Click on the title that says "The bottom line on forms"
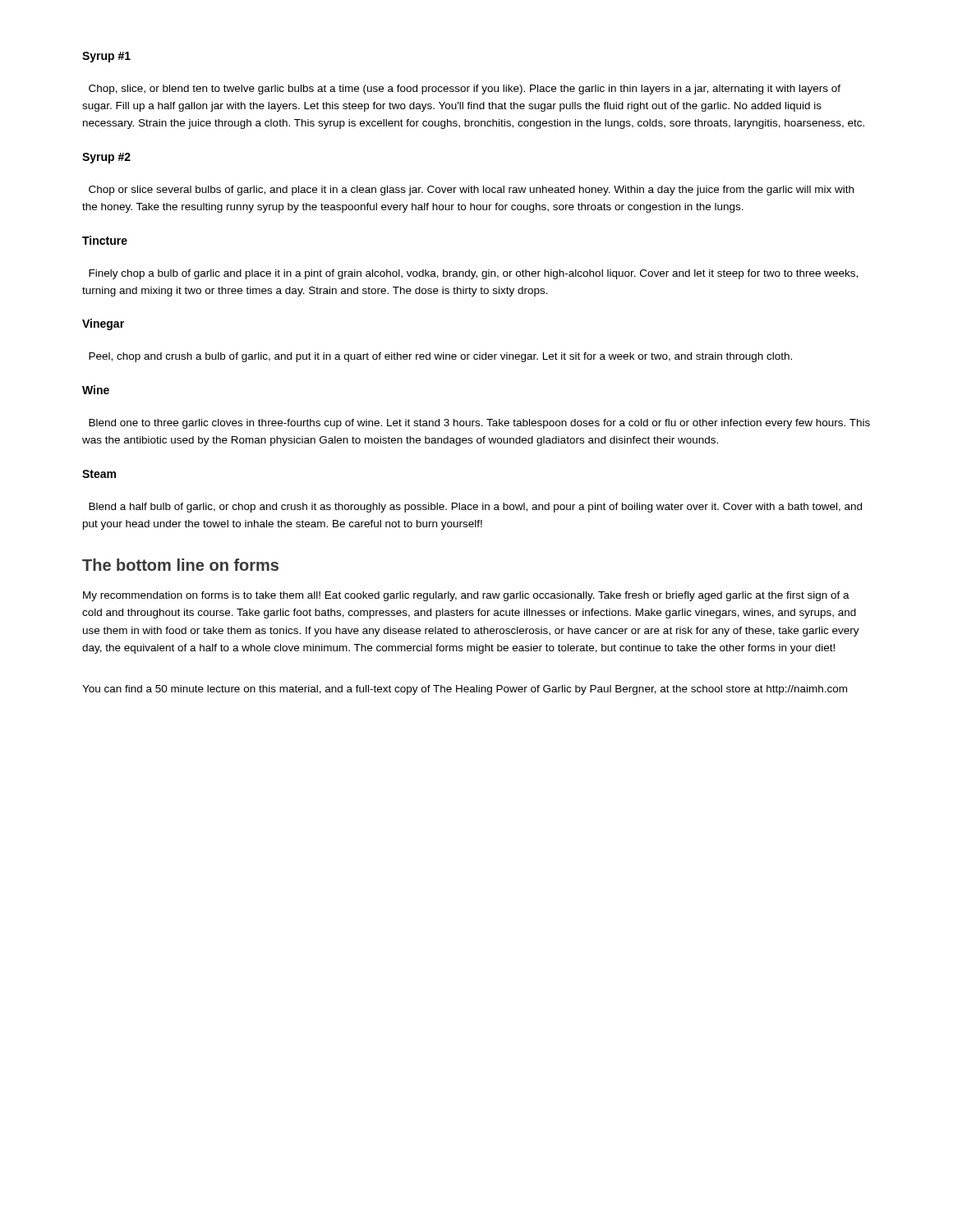The height and width of the screenshot is (1232, 953). coord(181,565)
